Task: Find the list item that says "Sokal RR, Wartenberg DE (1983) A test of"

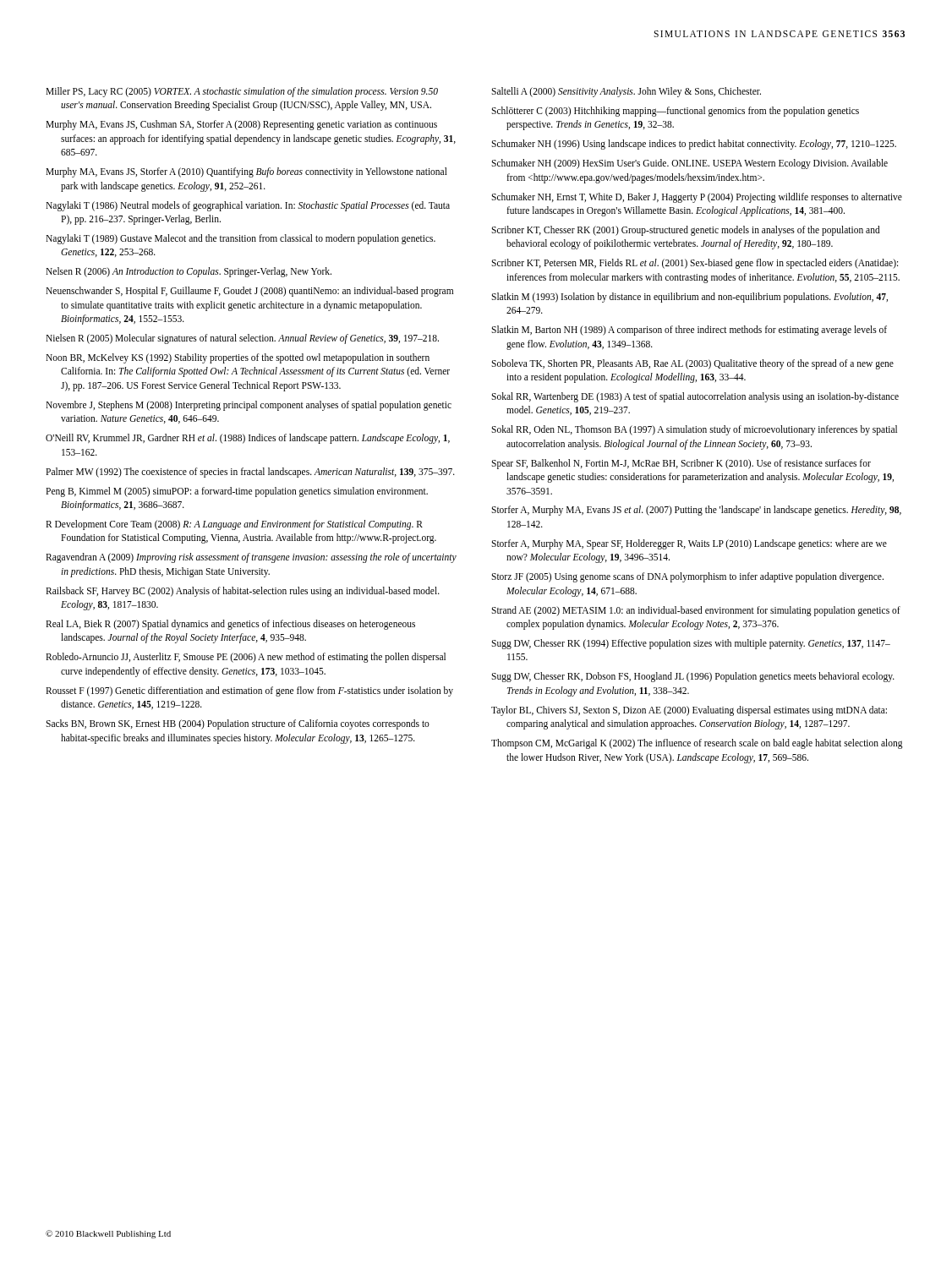Action: [x=695, y=403]
